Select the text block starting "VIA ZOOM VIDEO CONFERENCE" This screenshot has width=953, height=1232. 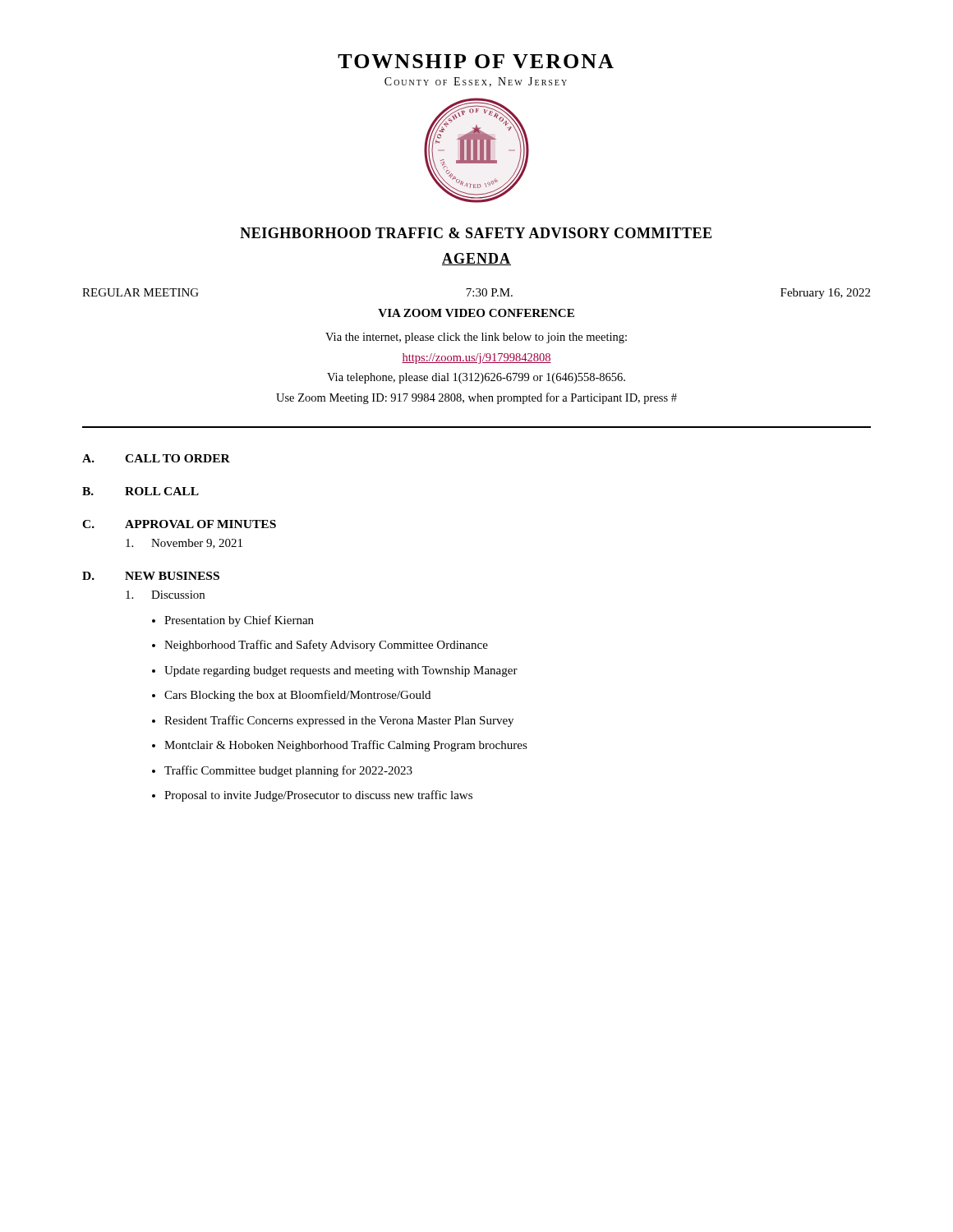pyautogui.click(x=476, y=313)
